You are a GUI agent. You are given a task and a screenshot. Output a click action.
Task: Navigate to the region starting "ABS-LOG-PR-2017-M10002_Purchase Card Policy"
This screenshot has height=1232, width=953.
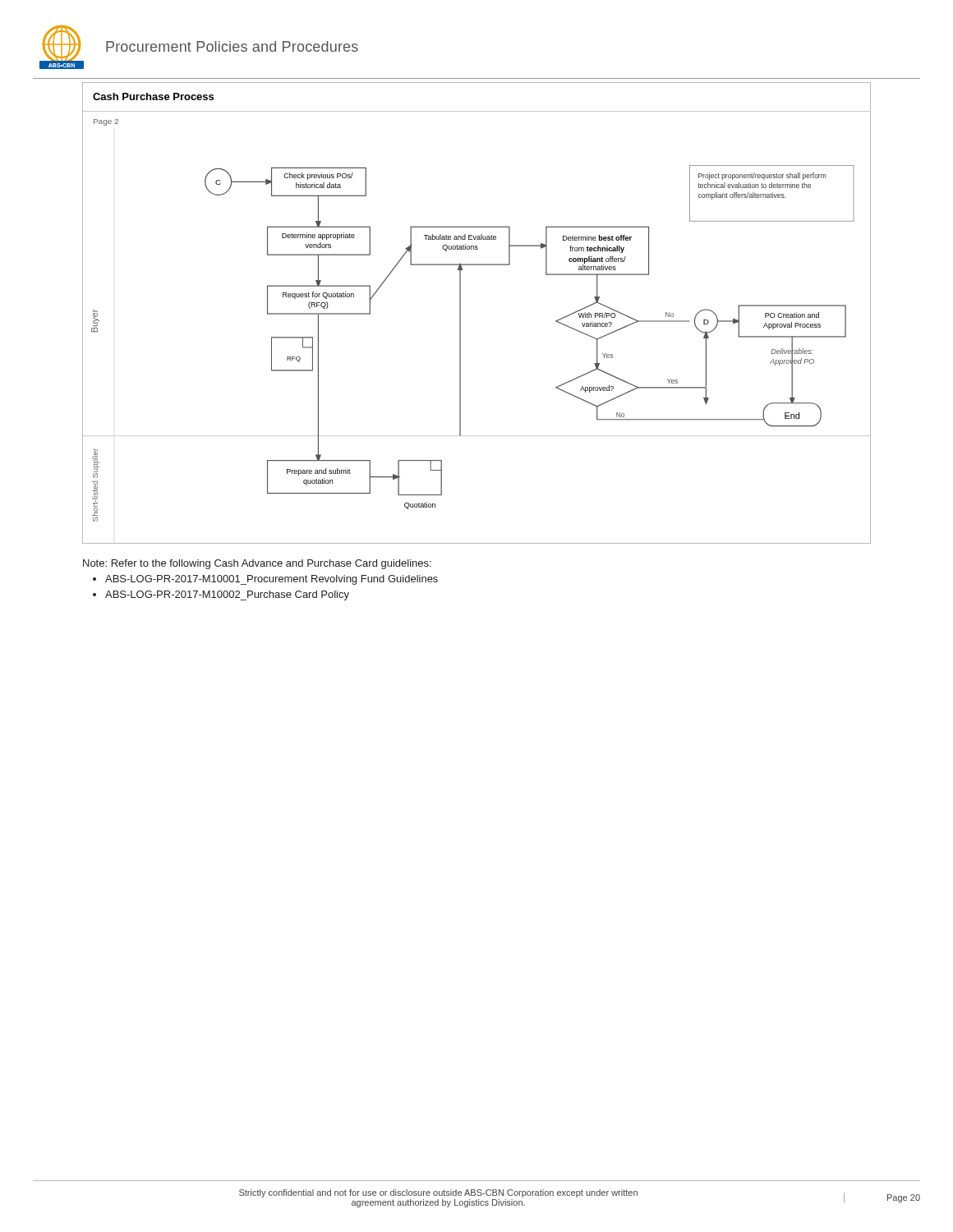[227, 594]
